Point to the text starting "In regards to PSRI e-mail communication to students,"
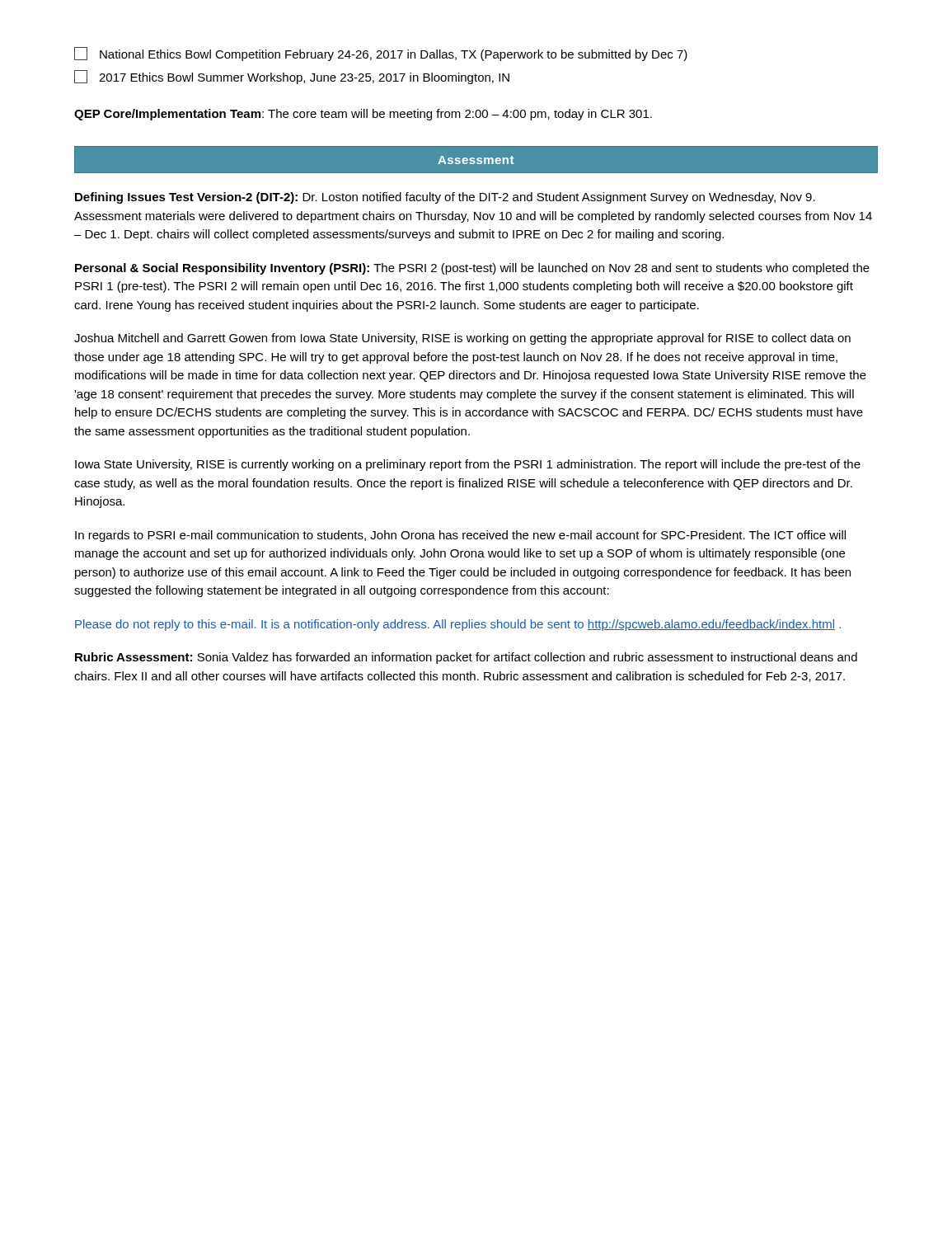 tap(463, 562)
